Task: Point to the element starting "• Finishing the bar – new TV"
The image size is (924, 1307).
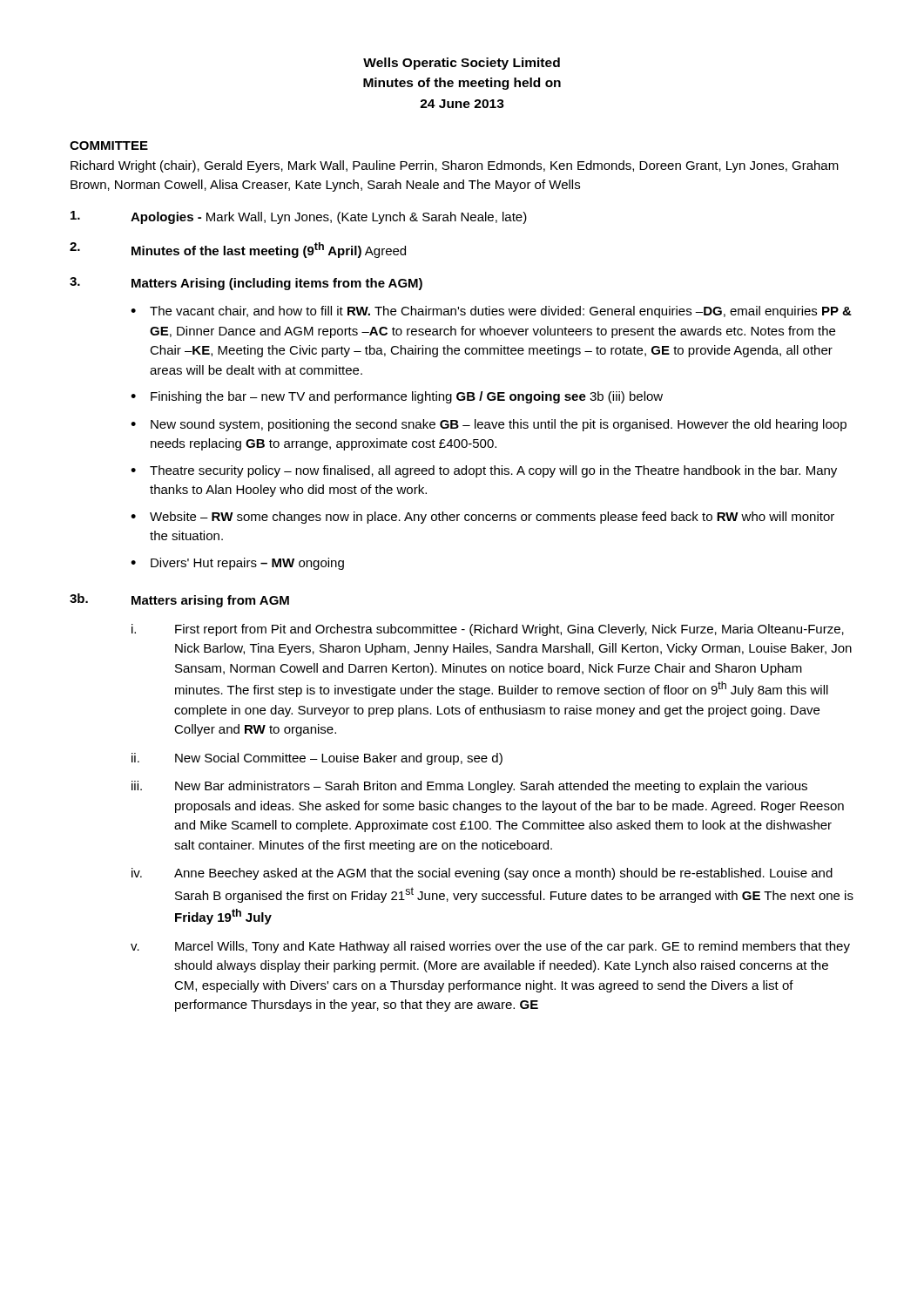Action: click(x=492, y=397)
